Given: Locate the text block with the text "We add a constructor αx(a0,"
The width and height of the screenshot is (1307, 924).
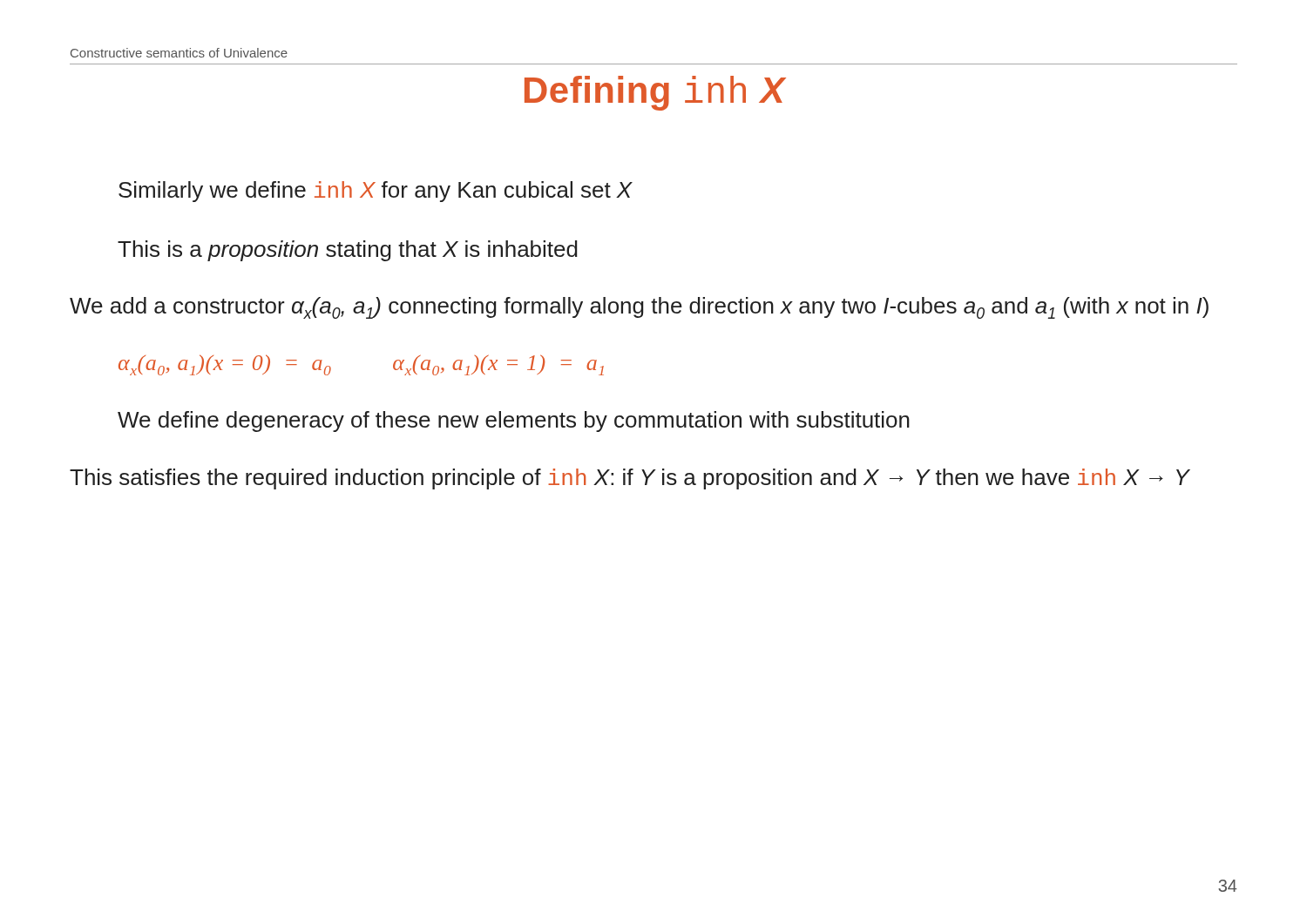Looking at the screenshot, I should click(640, 308).
